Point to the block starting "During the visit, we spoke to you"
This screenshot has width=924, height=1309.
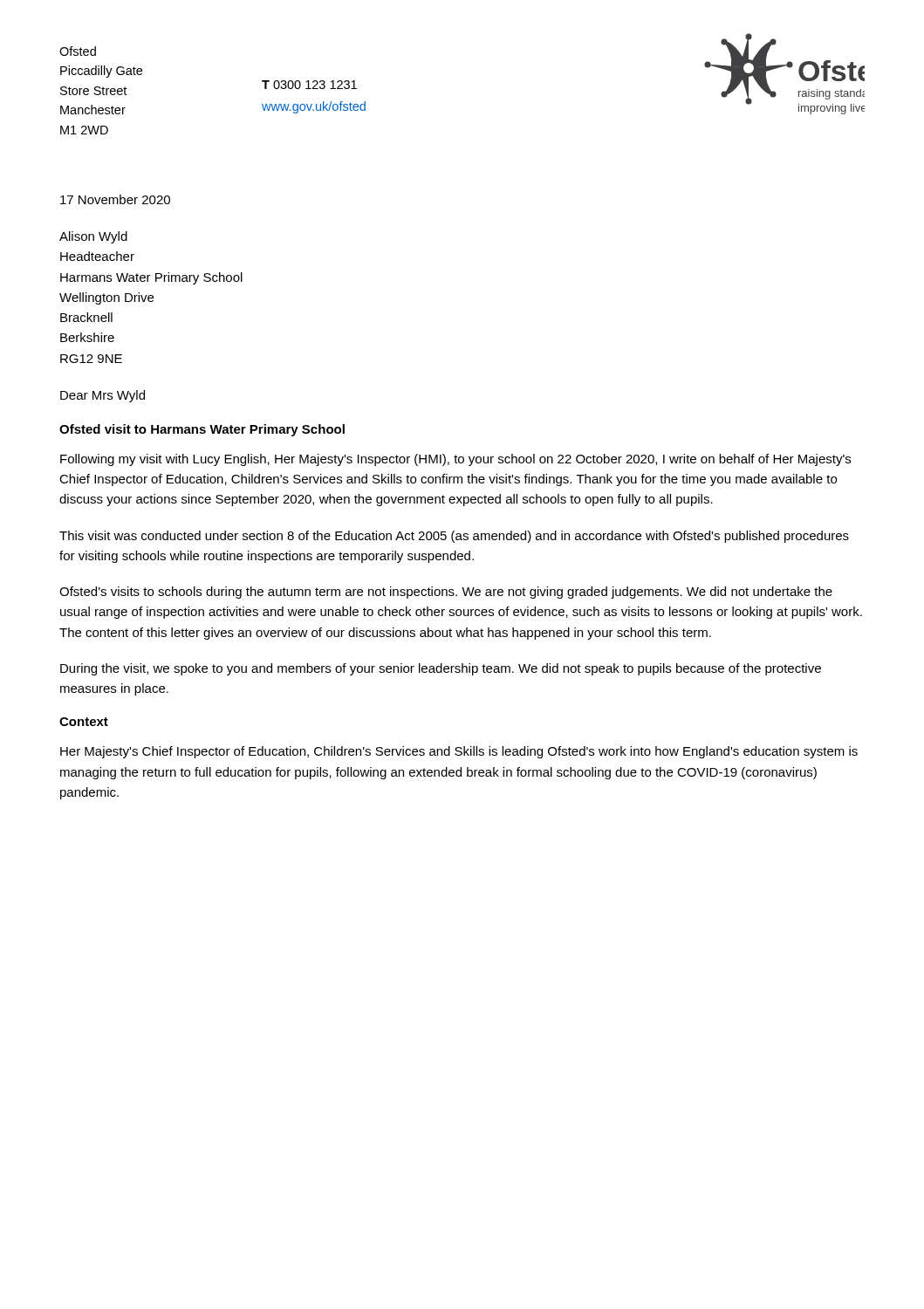coord(440,678)
